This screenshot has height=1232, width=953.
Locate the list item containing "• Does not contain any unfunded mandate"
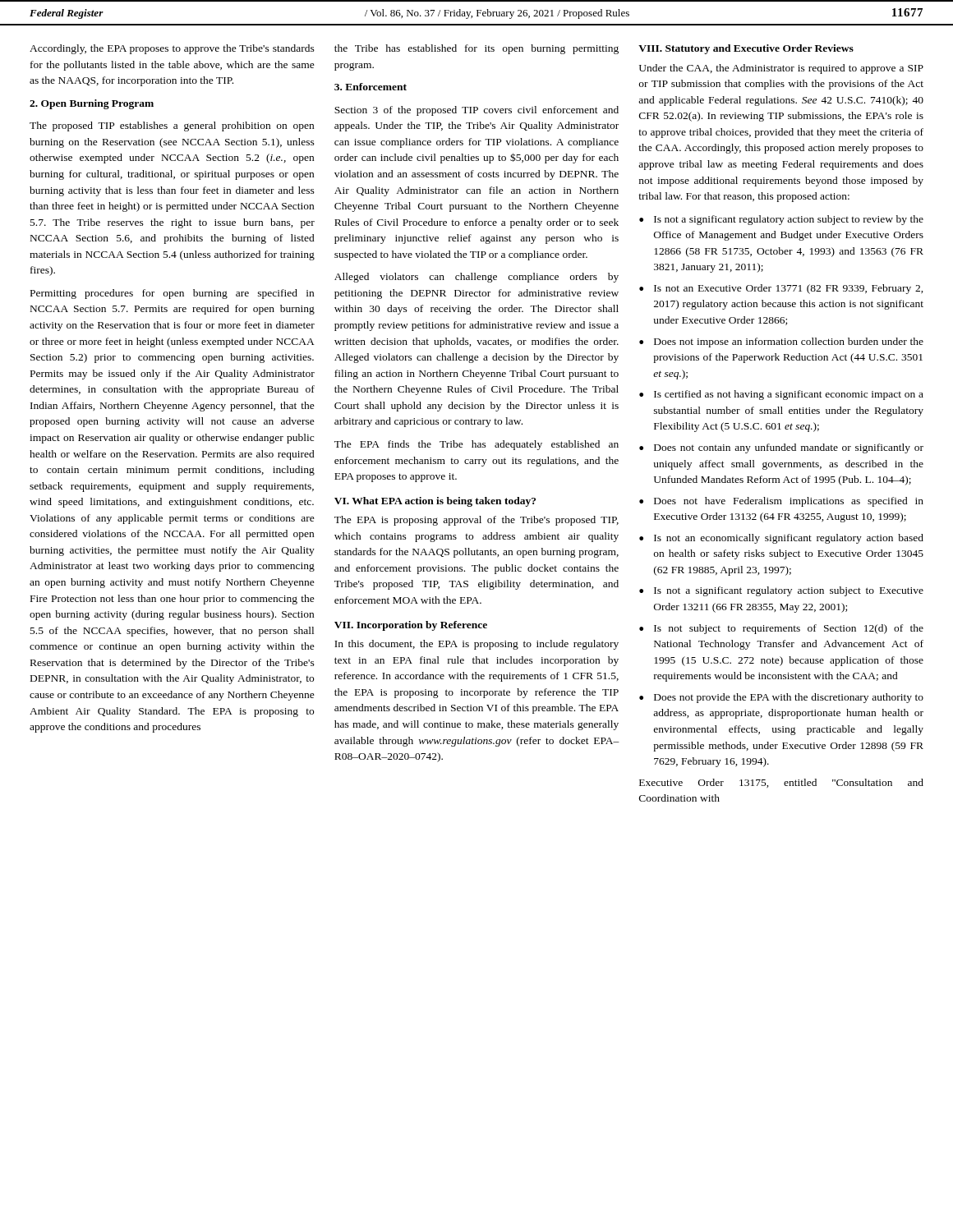[781, 463]
